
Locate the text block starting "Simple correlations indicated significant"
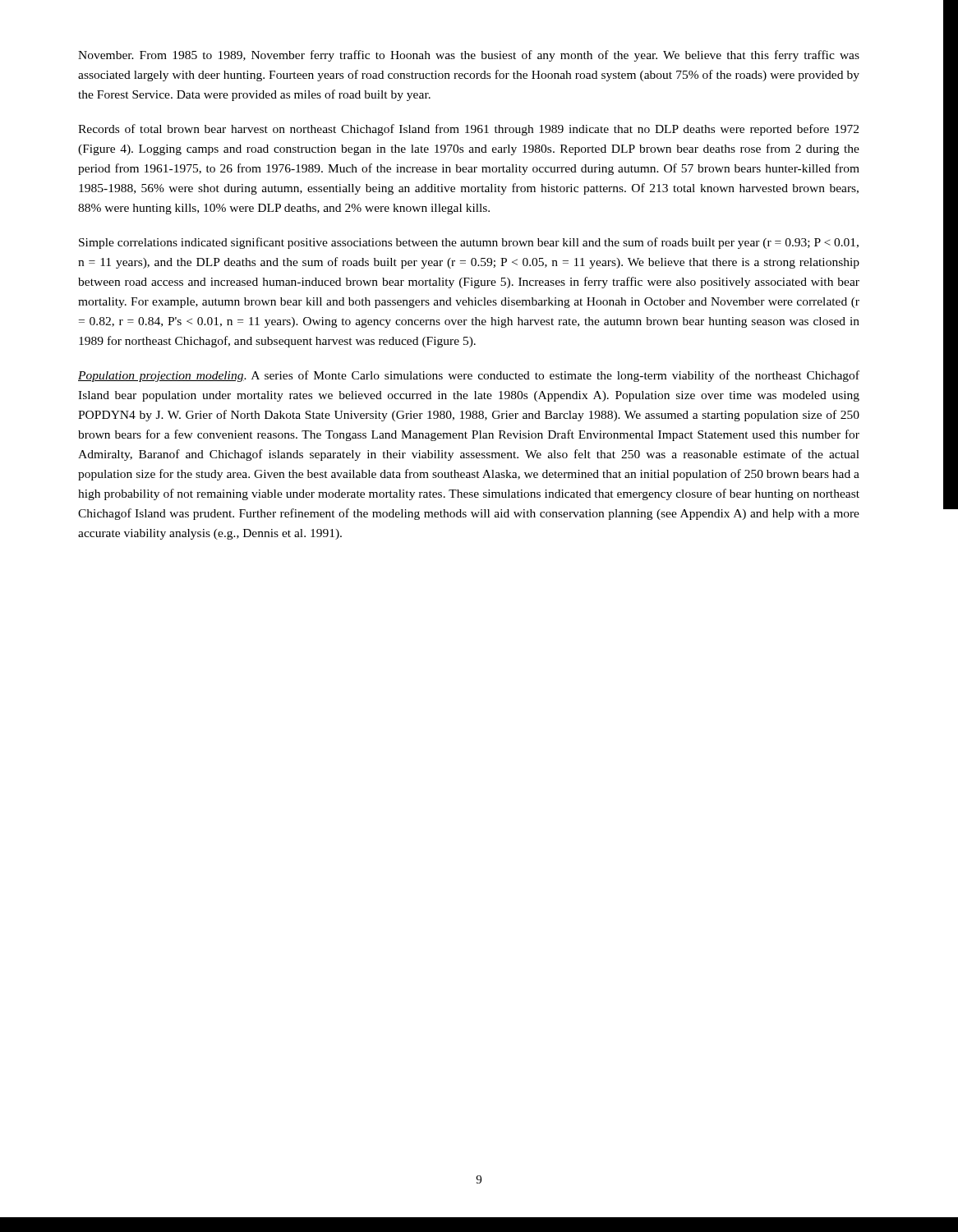coord(469,291)
